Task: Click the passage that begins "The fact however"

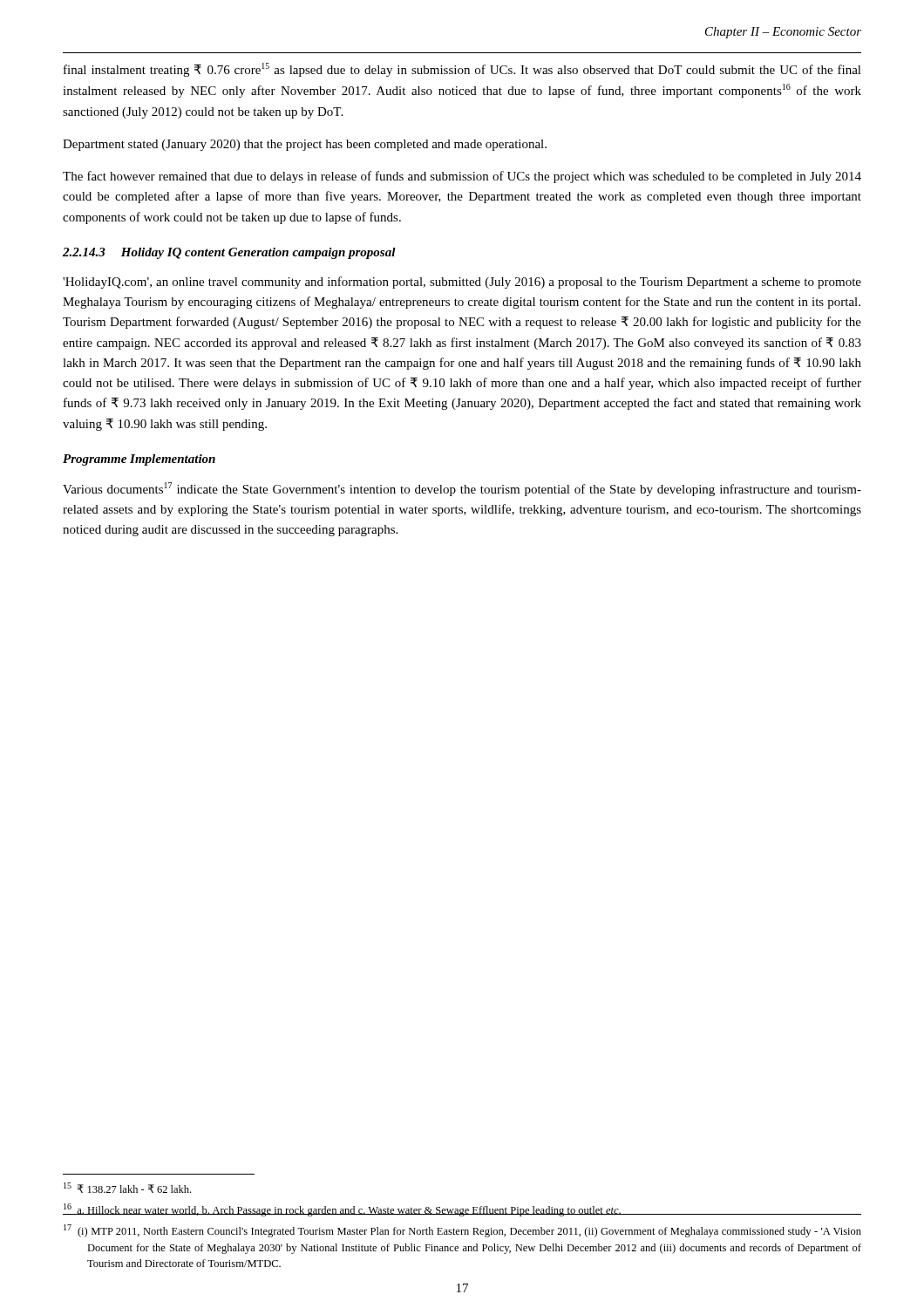Action: coord(462,197)
